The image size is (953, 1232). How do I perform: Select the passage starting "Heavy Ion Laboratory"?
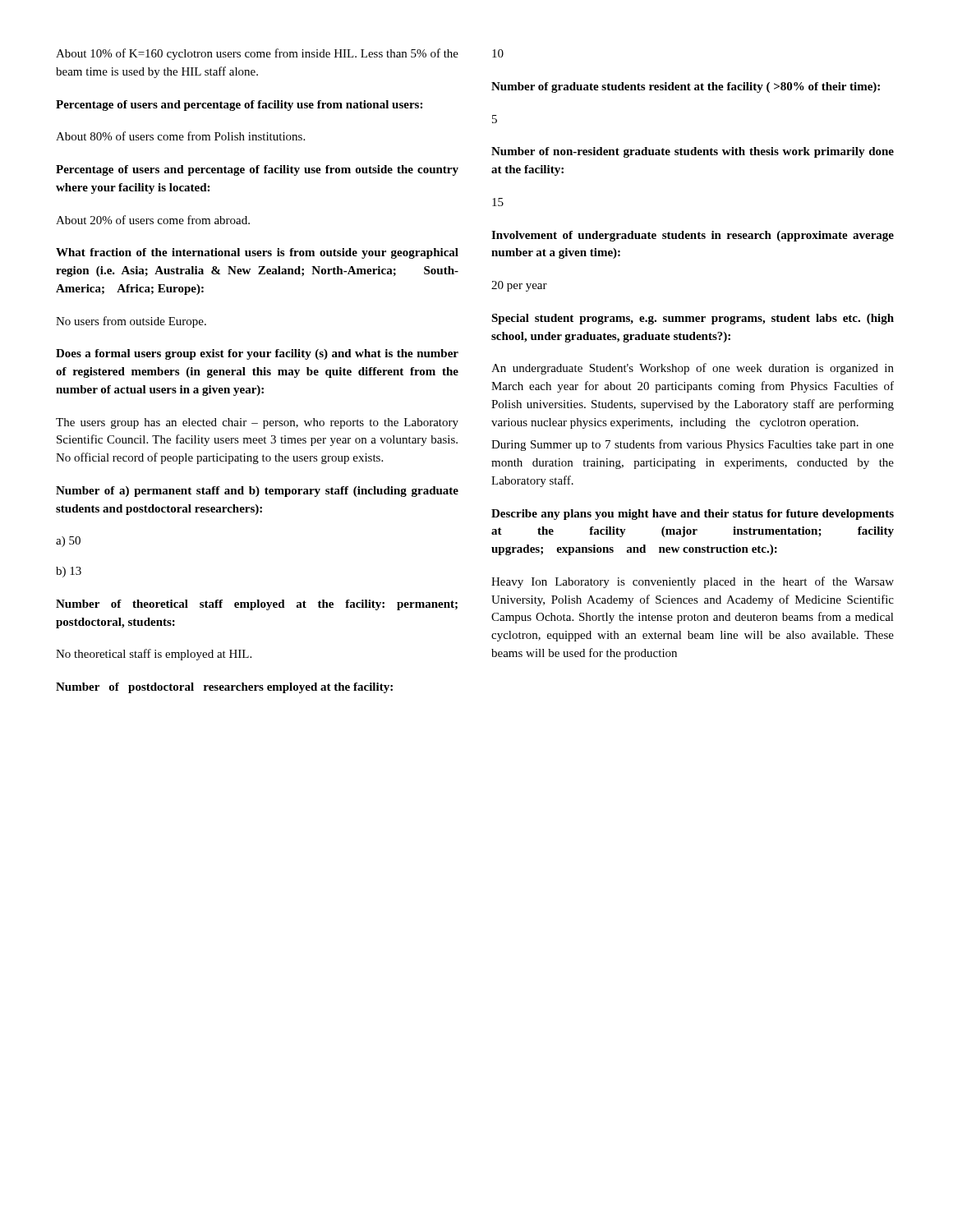(x=693, y=618)
